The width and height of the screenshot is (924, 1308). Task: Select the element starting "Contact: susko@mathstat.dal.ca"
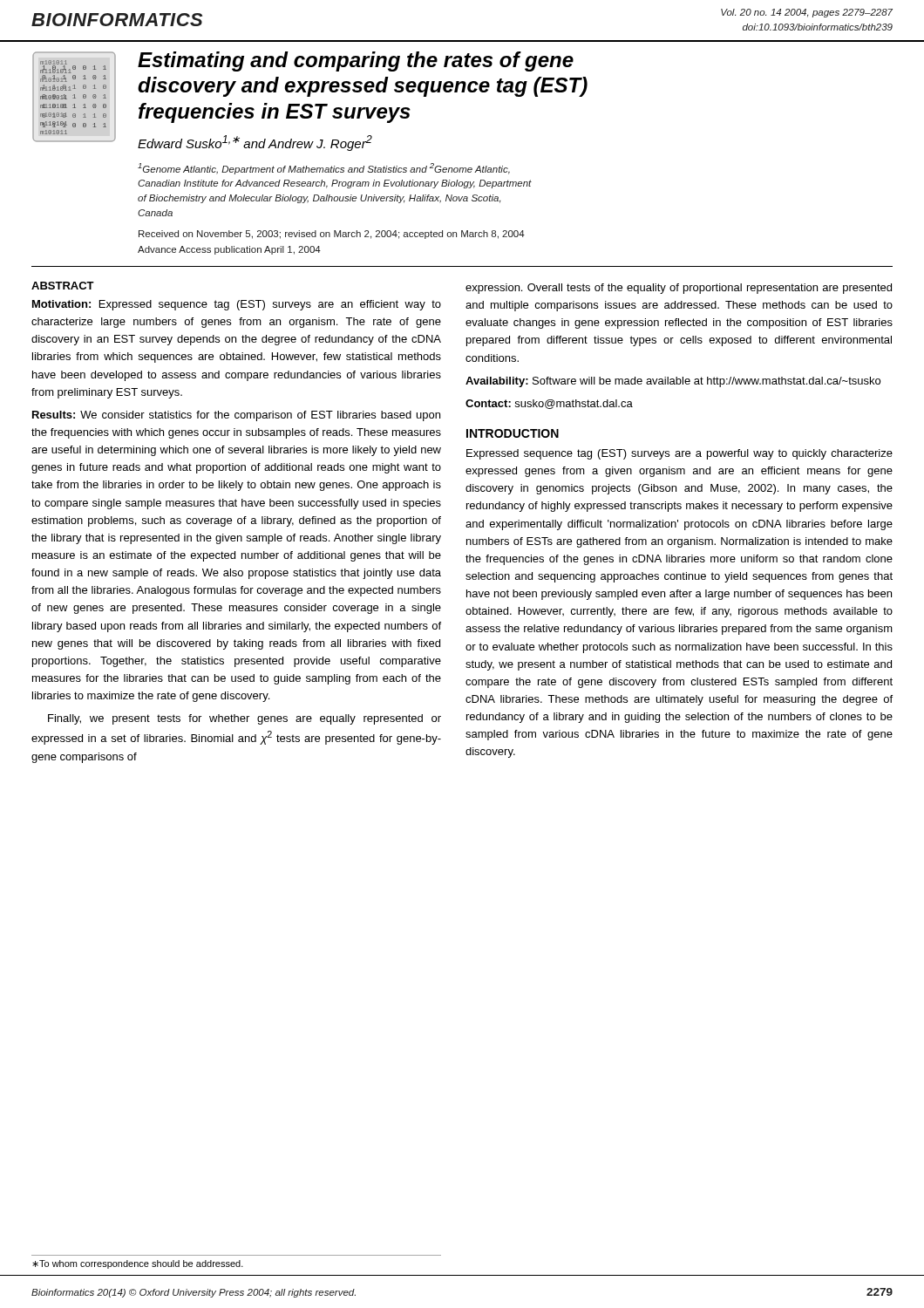coord(549,403)
